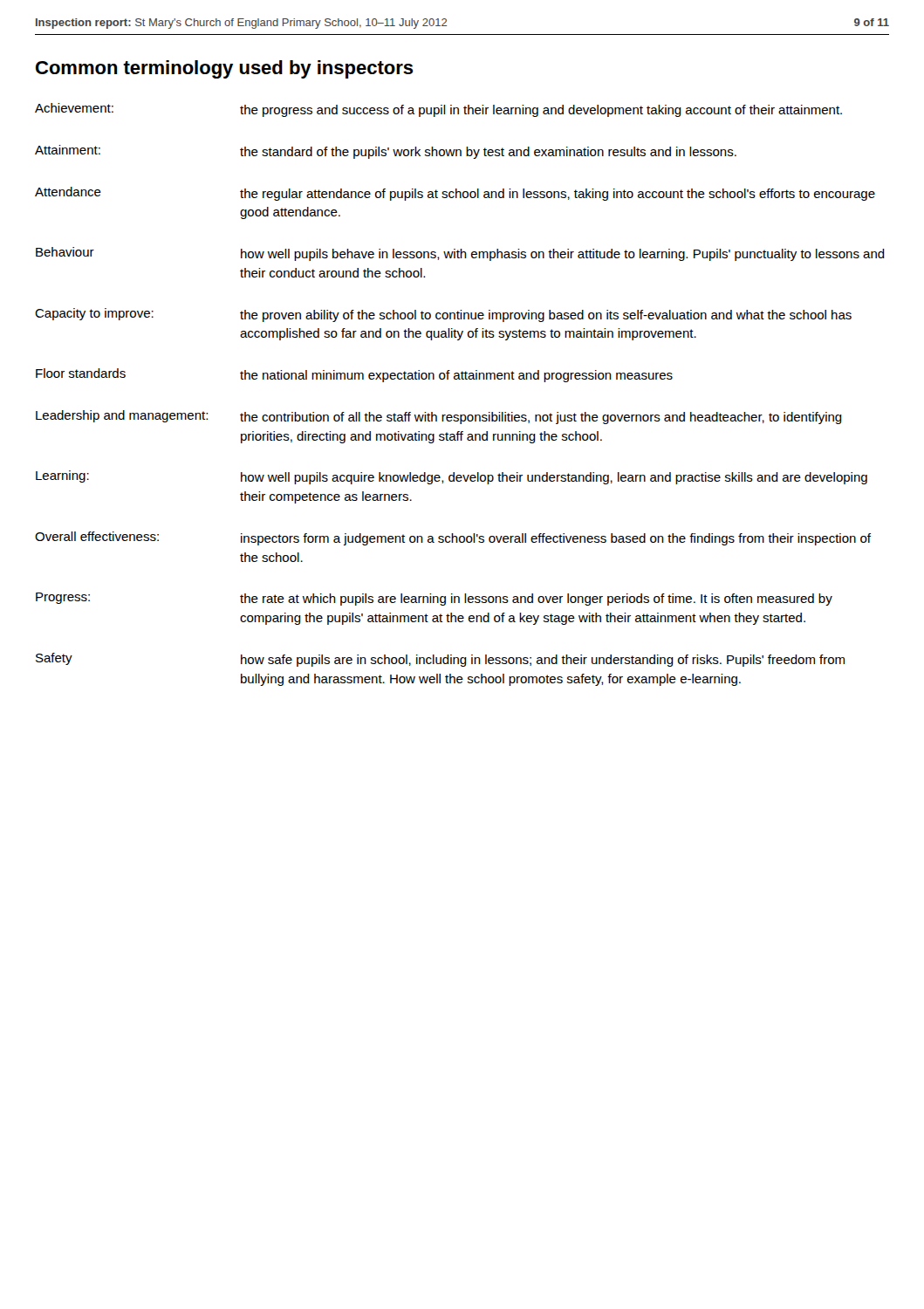The width and height of the screenshot is (924, 1309).
Task: Locate the text starting "Attainment: the standard"
Action: pos(462,152)
